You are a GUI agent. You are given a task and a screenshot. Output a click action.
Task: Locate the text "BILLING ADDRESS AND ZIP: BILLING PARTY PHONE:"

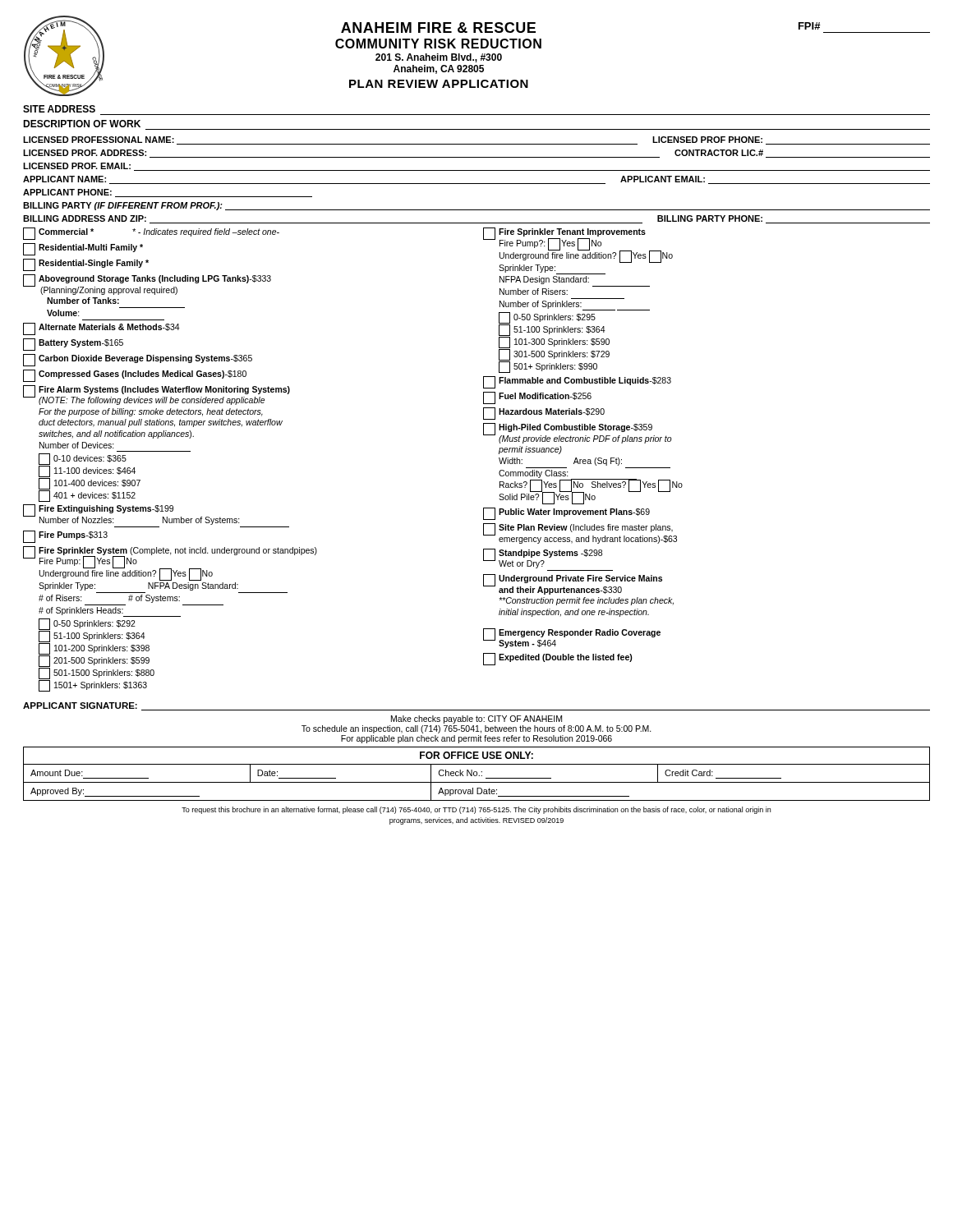pos(476,218)
